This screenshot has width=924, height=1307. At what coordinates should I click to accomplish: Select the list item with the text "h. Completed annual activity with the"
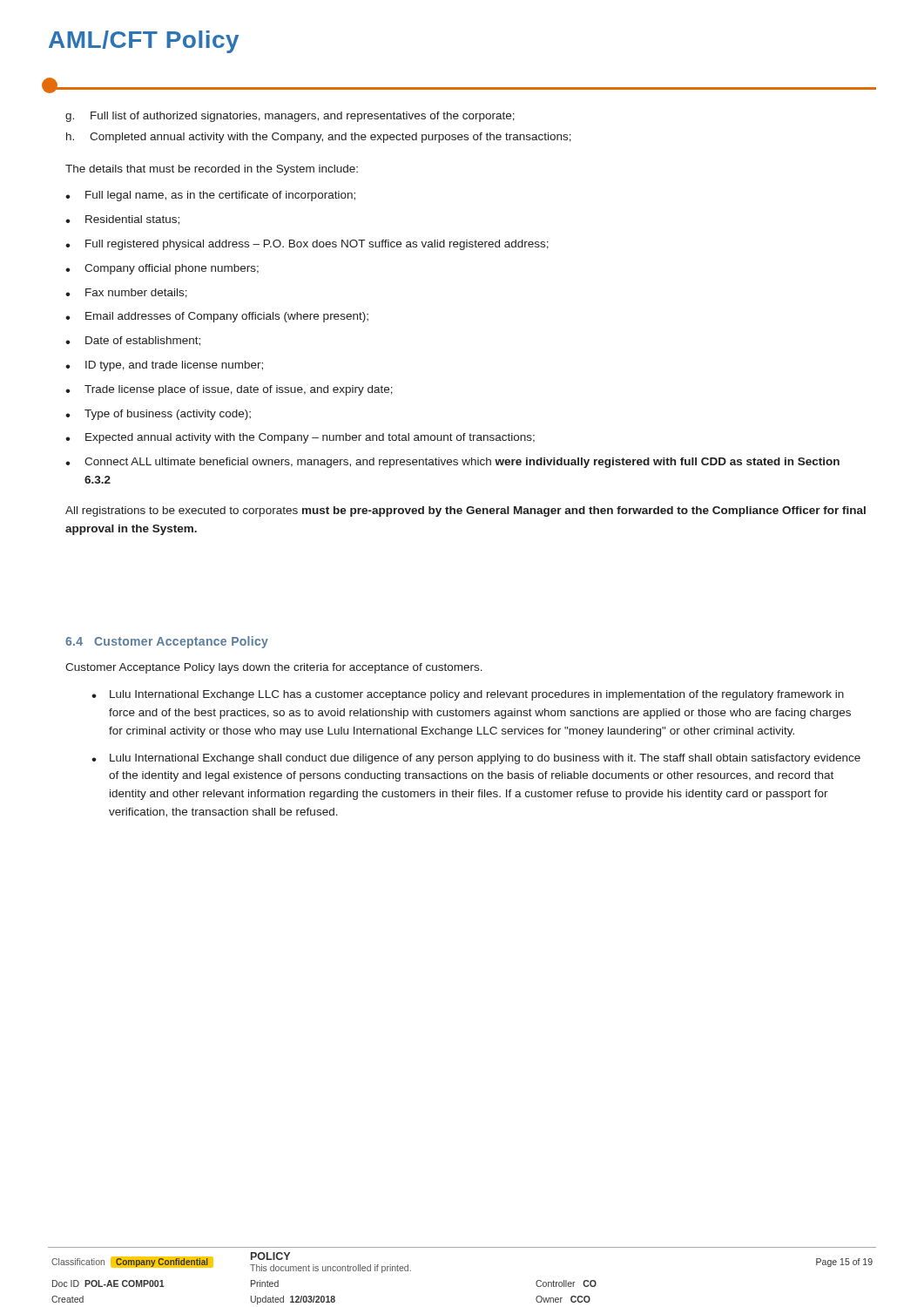[x=319, y=137]
